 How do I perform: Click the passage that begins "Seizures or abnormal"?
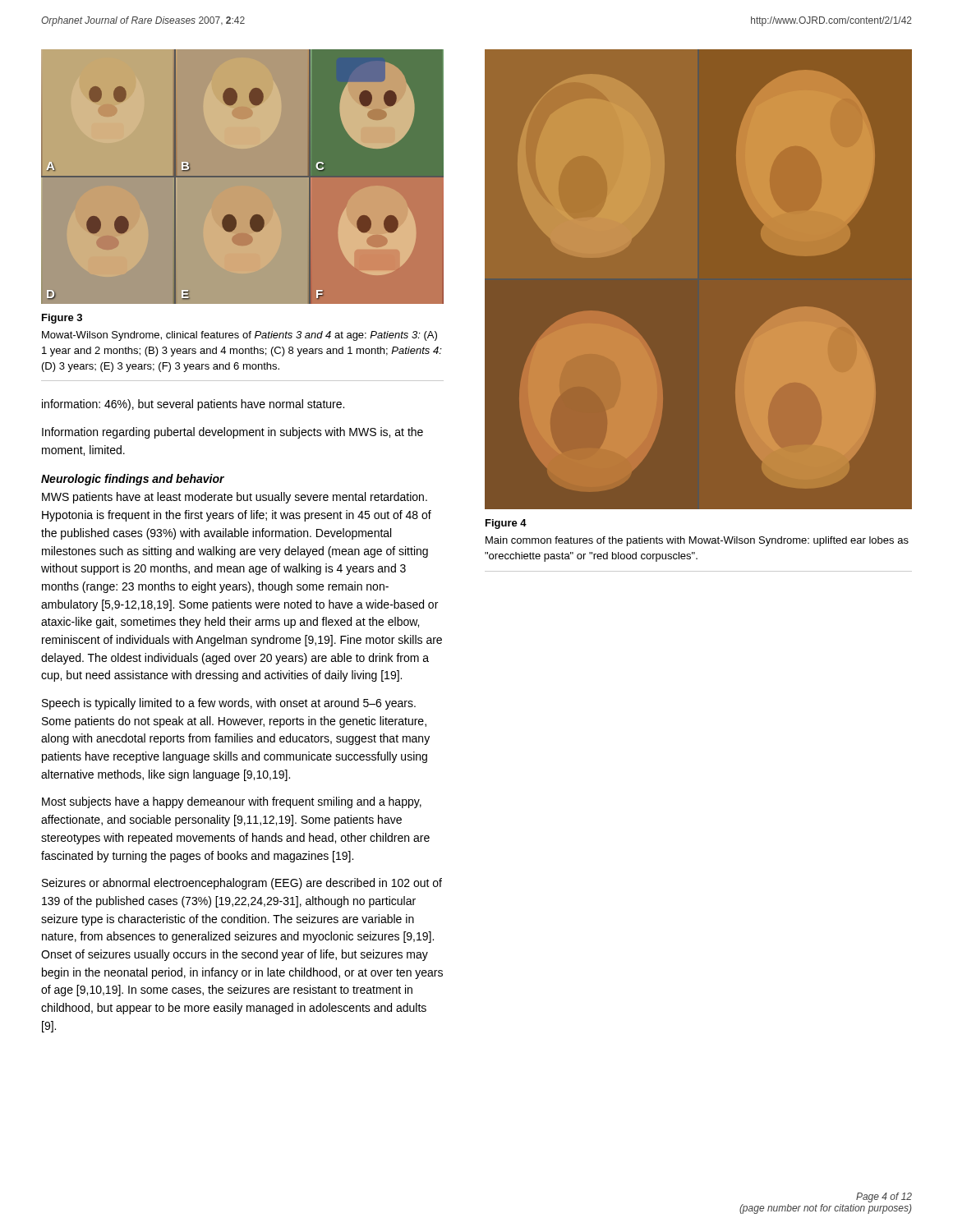point(242,954)
